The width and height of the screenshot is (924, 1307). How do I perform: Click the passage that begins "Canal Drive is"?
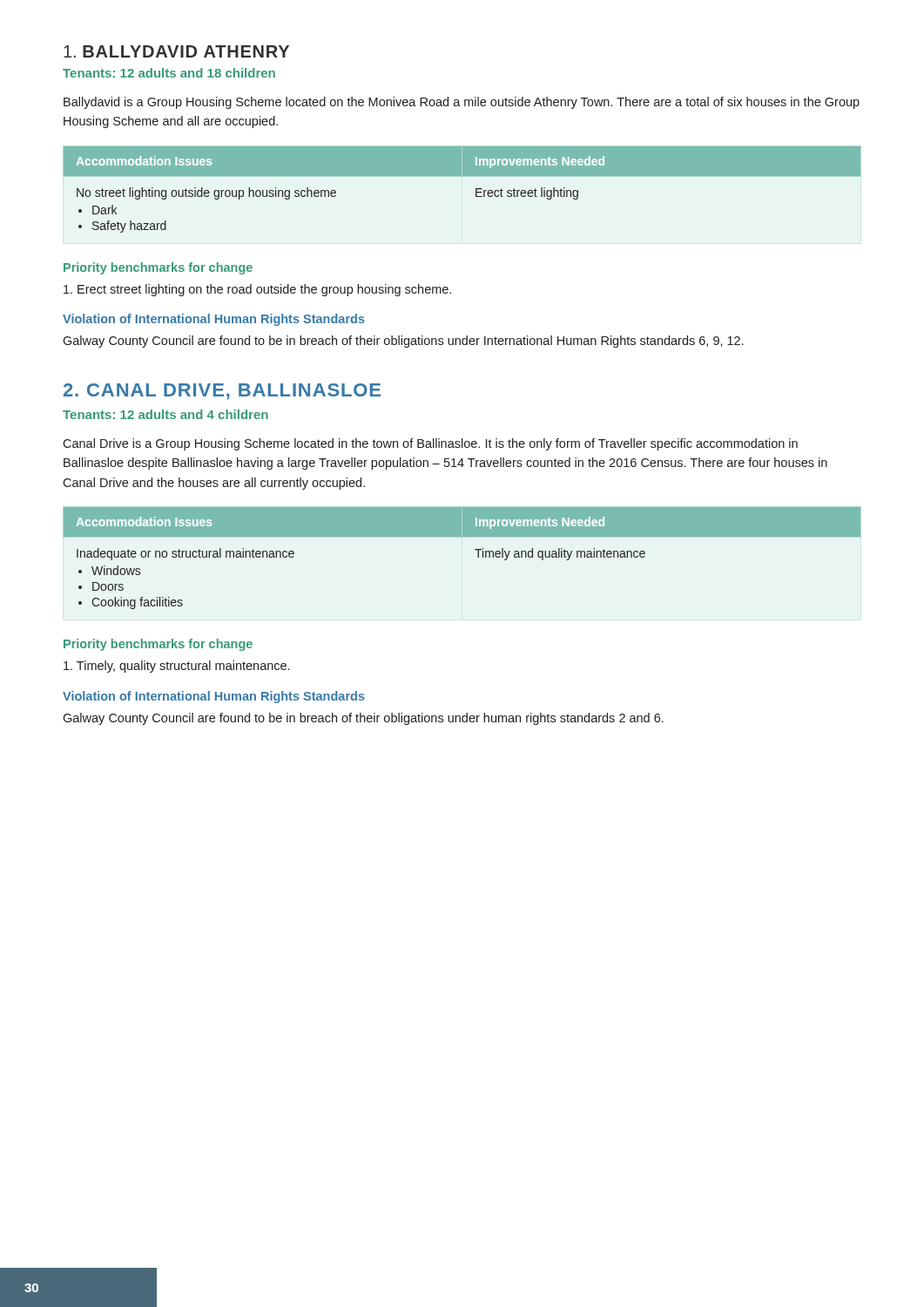(462, 463)
